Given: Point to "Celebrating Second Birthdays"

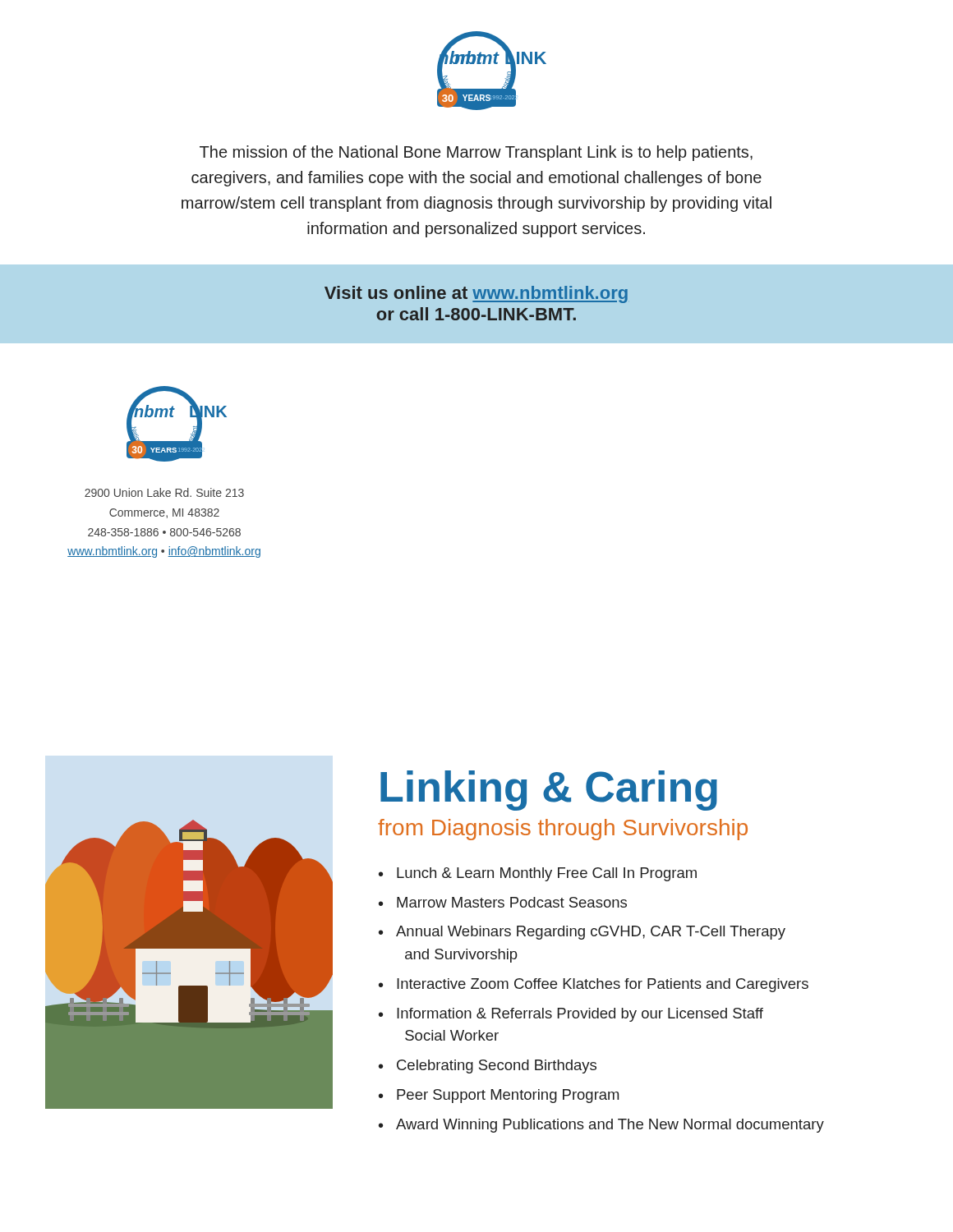Looking at the screenshot, I should click(497, 1065).
